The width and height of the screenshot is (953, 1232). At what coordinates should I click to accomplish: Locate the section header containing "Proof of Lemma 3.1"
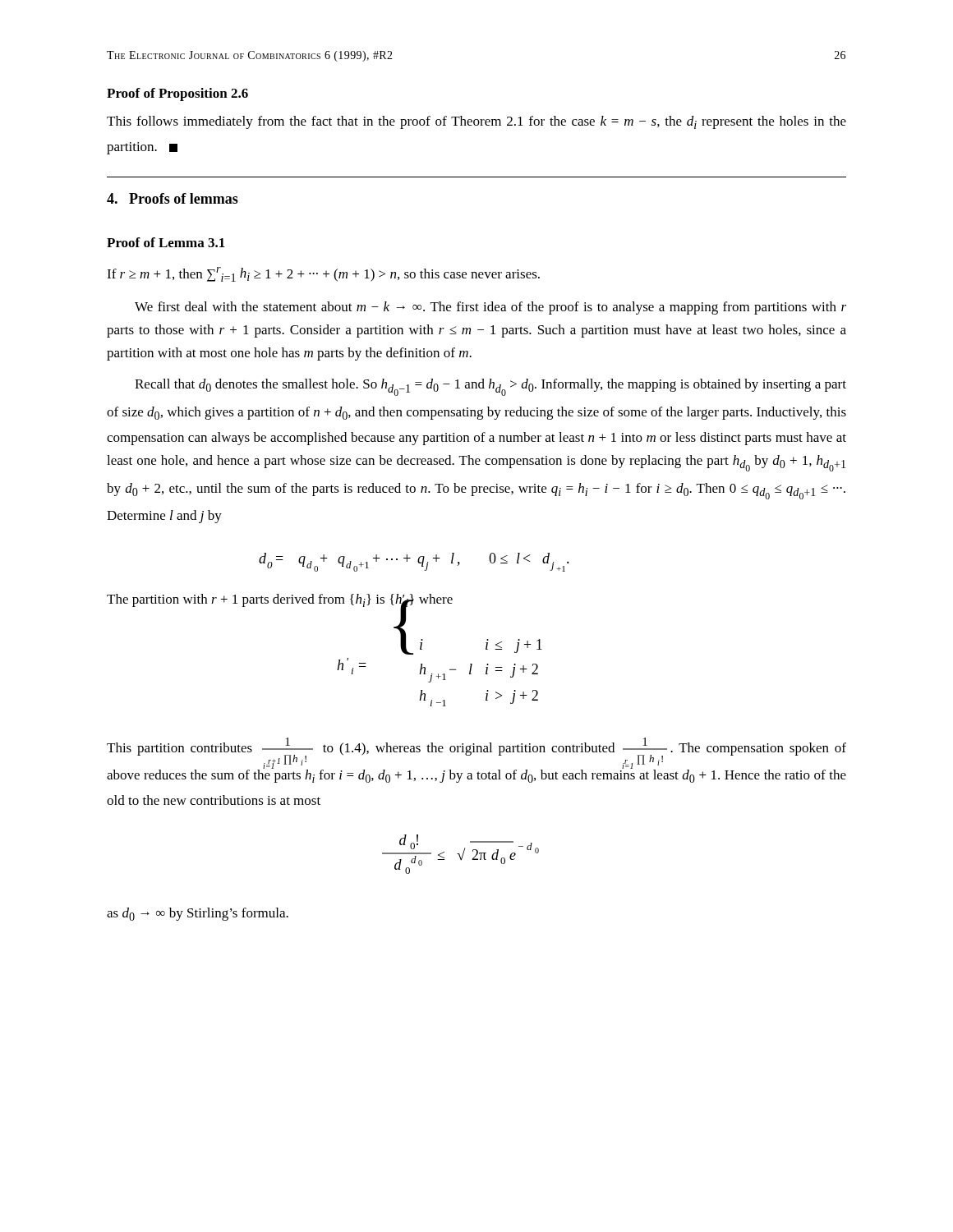pyautogui.click(x=166, y=243)
